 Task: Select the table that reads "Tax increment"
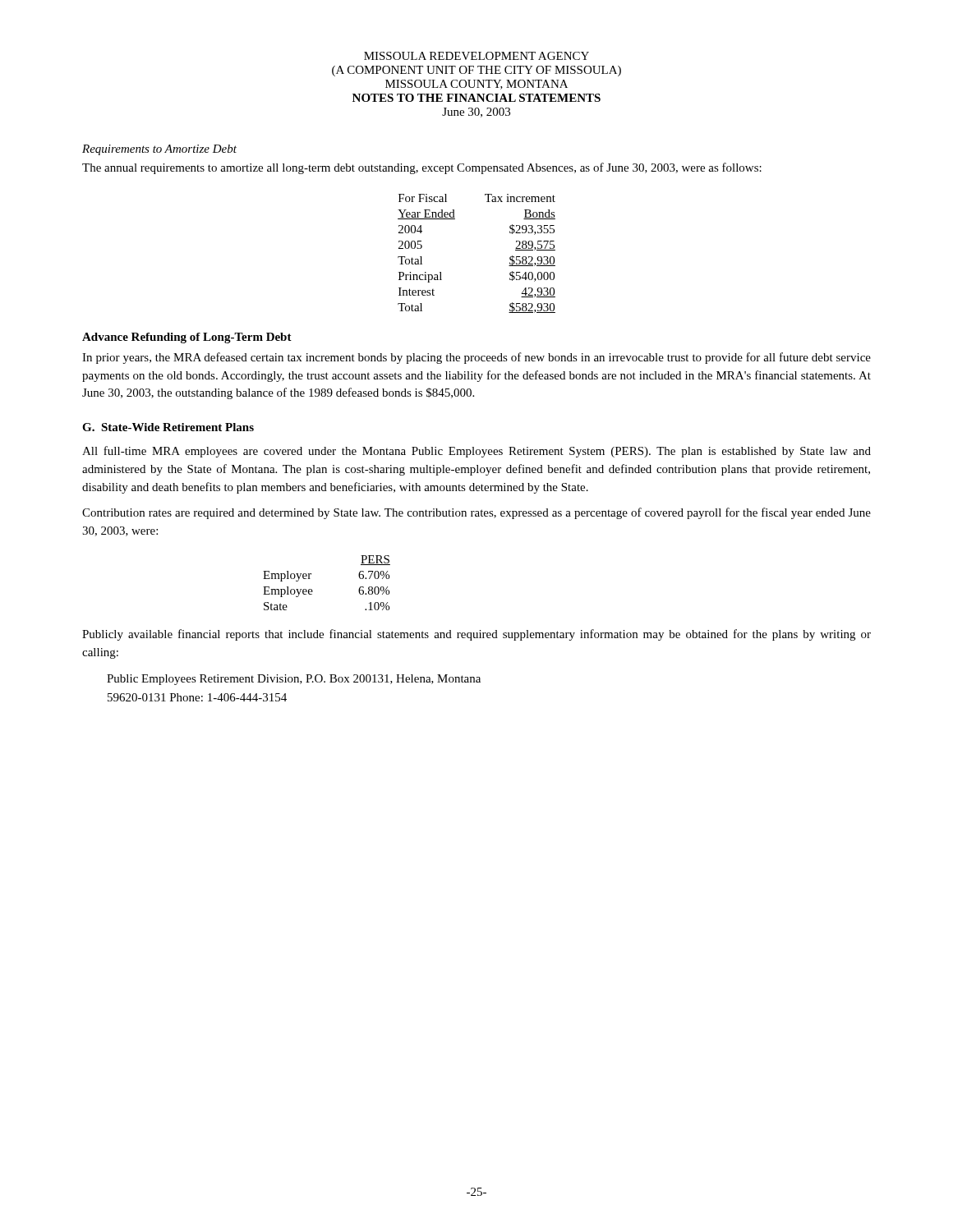coord(476,253)
